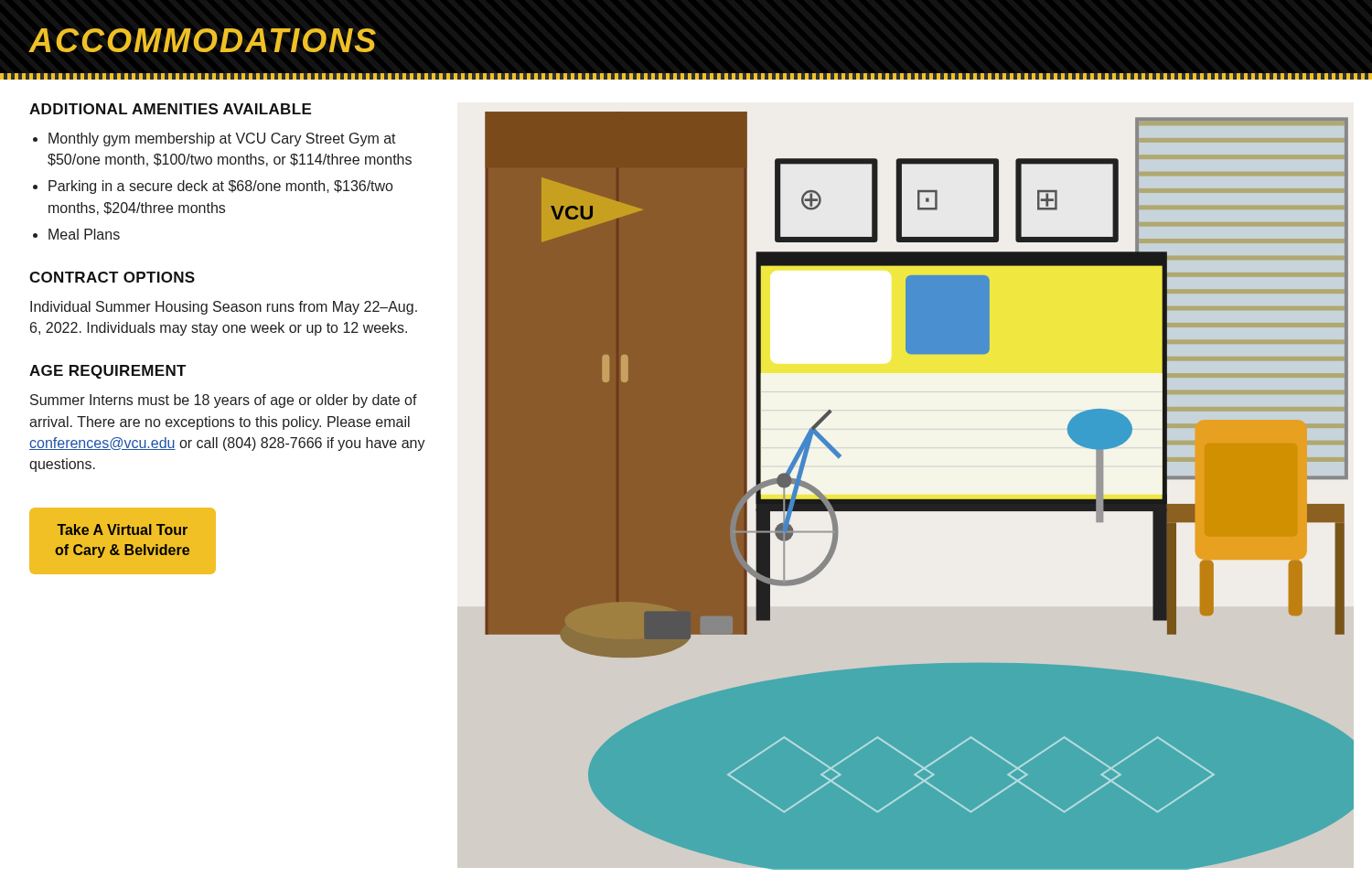Image resolution: width=1372 pixels, height=888 pixels.
Task: Locate the text block starting "Meal Plans"
Action: pos(84,234)
